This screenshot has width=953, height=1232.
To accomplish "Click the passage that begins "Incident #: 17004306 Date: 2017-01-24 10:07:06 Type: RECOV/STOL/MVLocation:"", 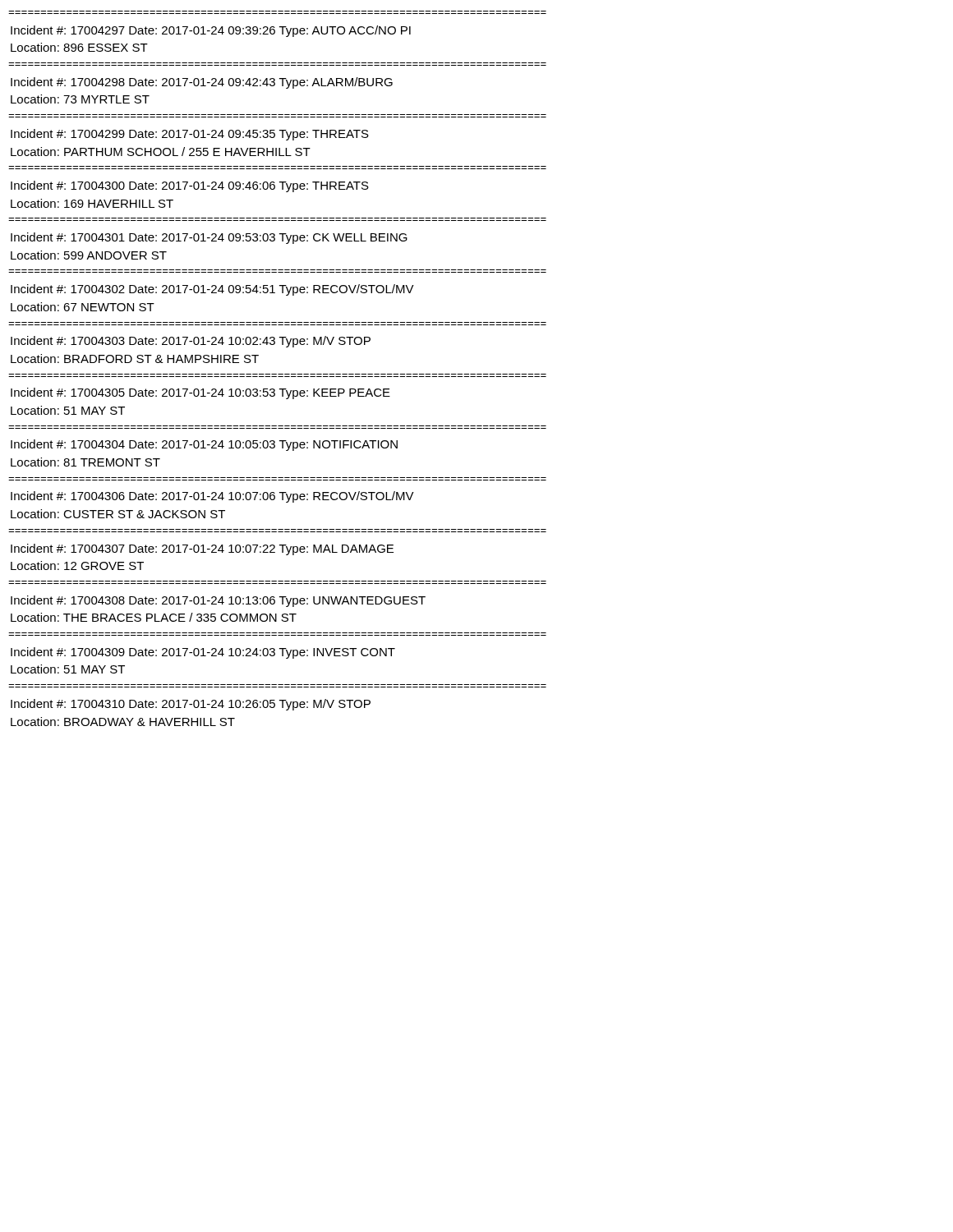I will coord(212,505).
